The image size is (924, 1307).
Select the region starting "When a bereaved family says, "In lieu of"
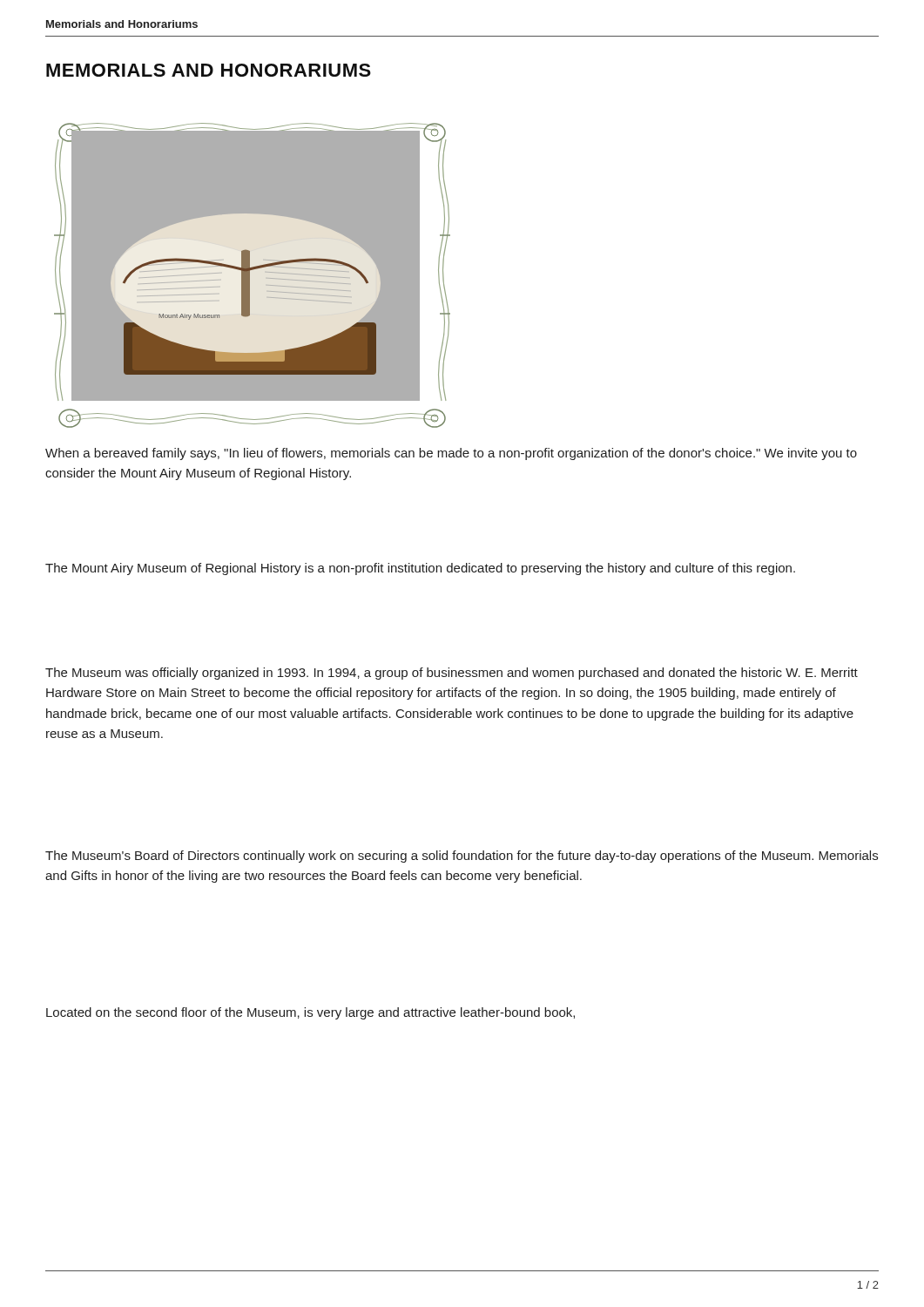tap(451, 463)
